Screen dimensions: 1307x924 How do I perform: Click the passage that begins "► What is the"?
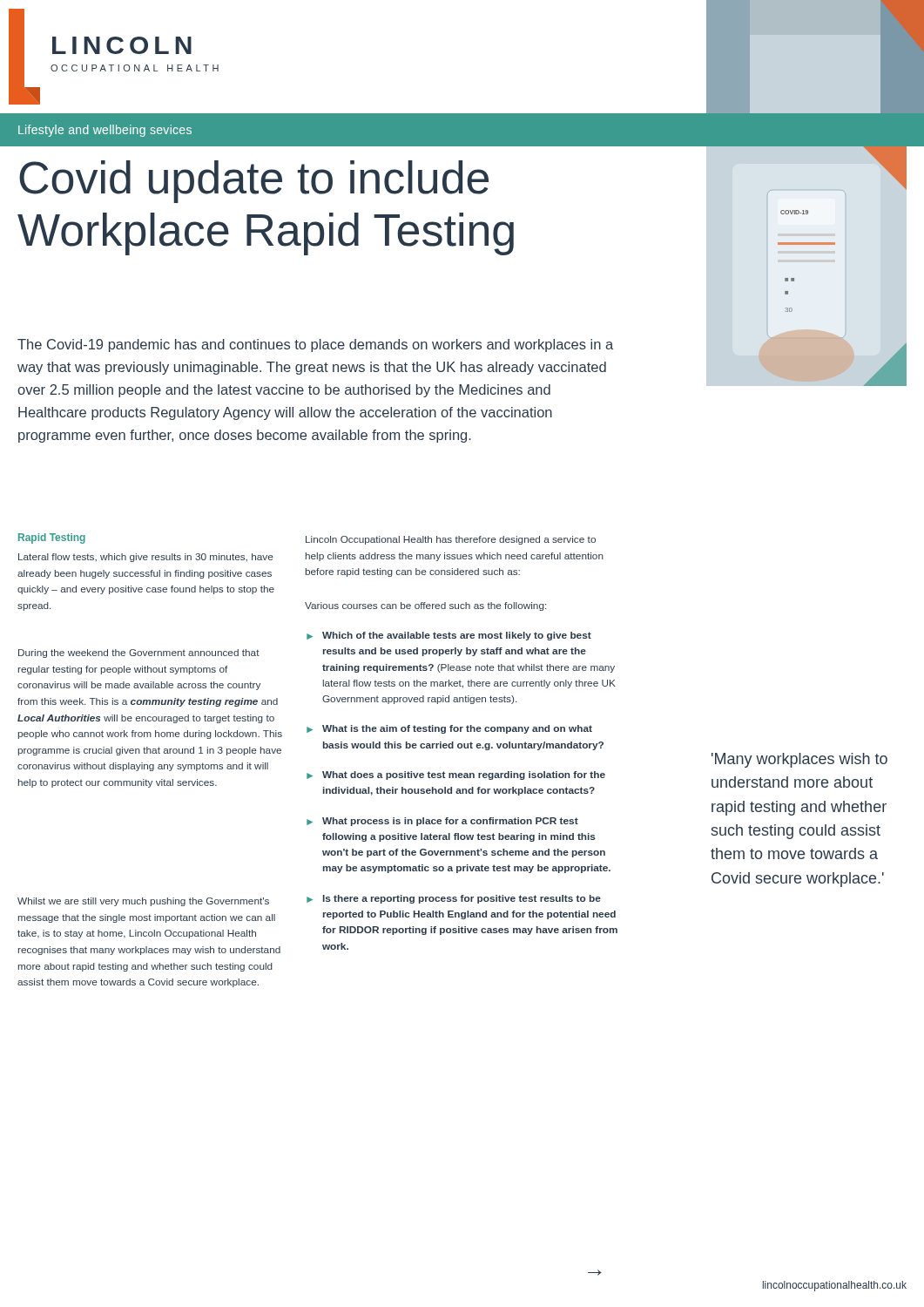click(462, 737)
